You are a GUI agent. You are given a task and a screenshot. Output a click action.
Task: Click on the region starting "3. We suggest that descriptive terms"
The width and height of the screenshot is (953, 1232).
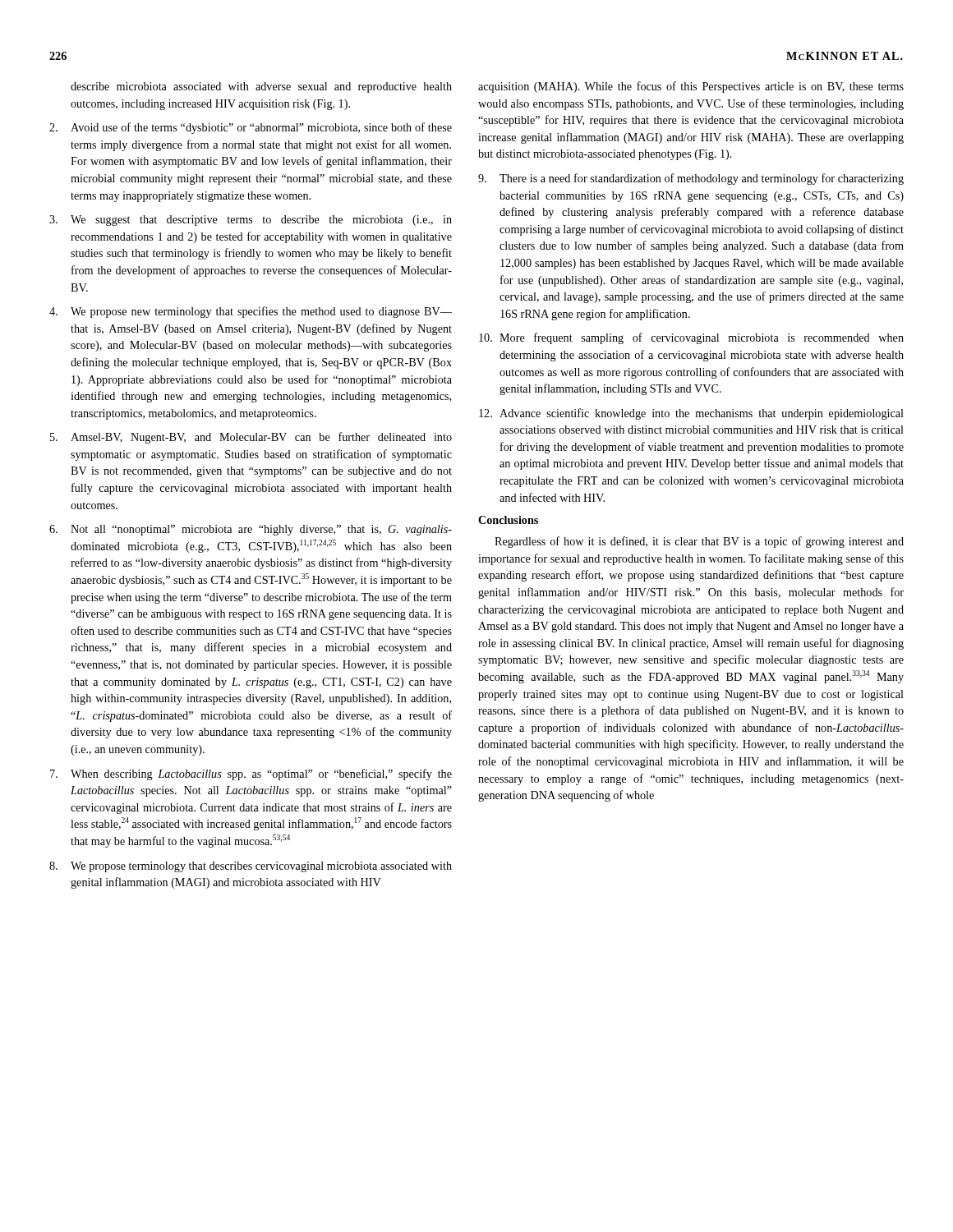tap(251, 253)
